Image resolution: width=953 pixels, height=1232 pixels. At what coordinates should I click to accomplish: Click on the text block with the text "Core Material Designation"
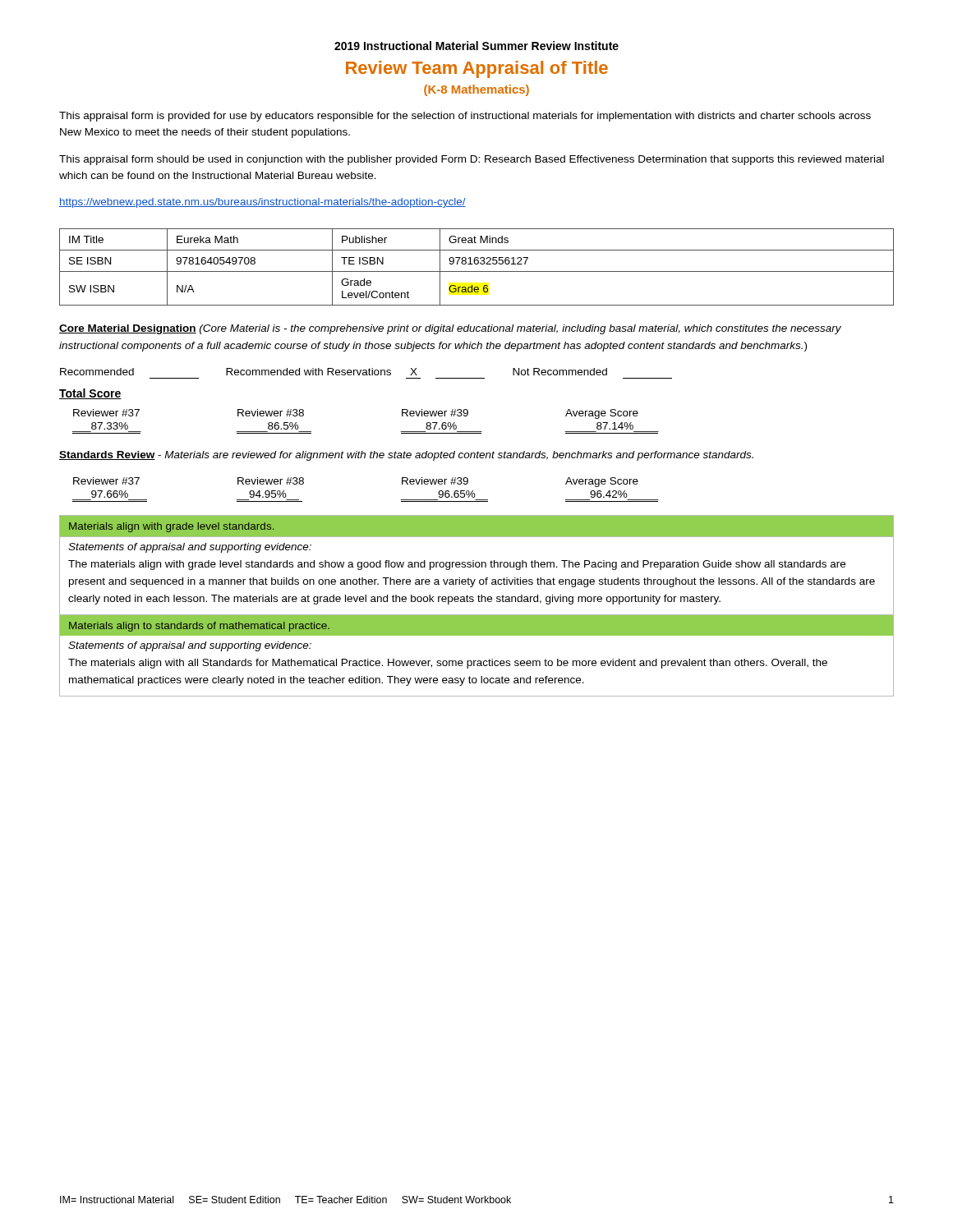(450, 337)
